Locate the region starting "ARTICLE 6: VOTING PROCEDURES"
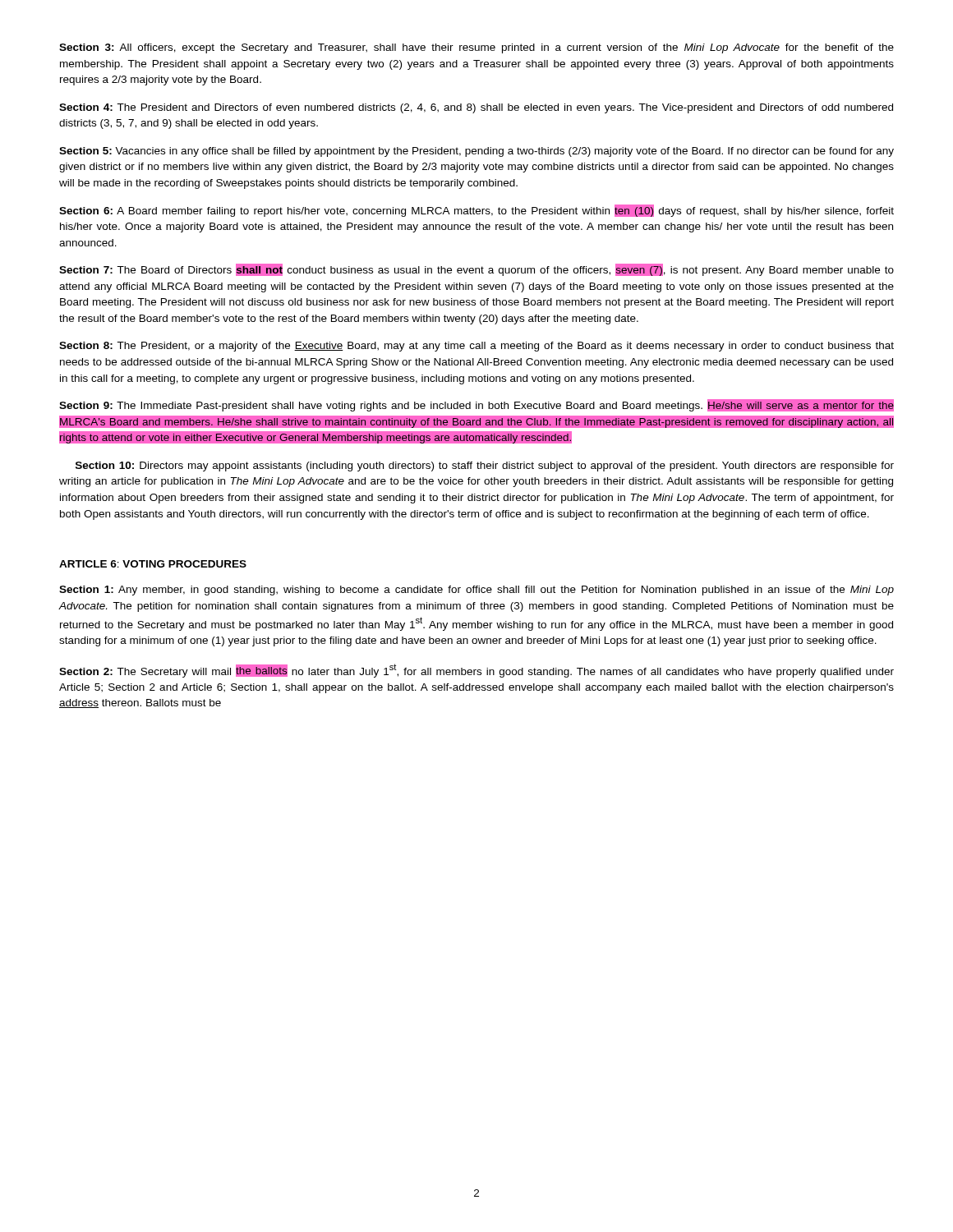This screenshot has height=1232, width=953. (x=153, y=564)
